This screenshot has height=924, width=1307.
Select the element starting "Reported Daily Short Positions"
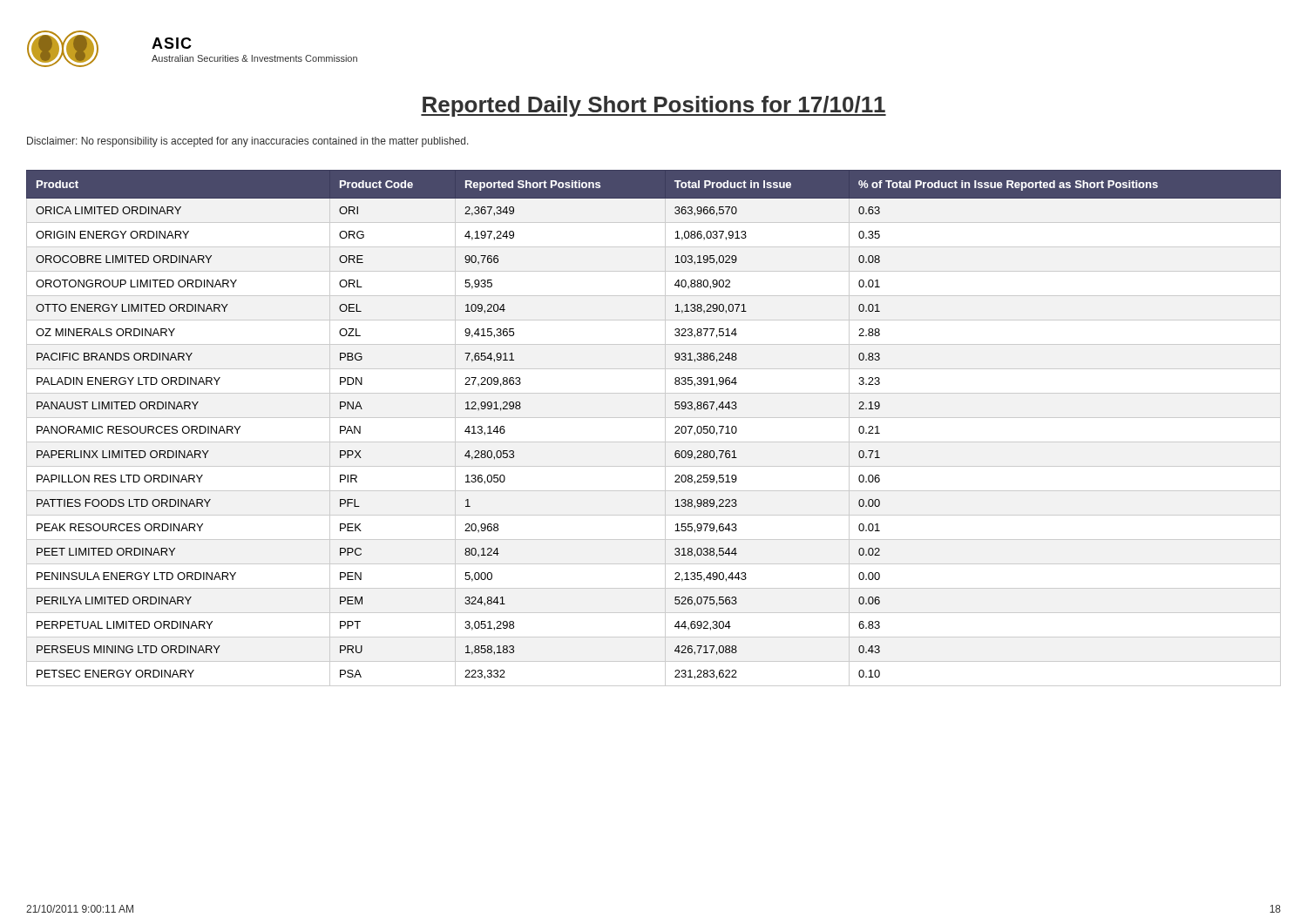654,105
